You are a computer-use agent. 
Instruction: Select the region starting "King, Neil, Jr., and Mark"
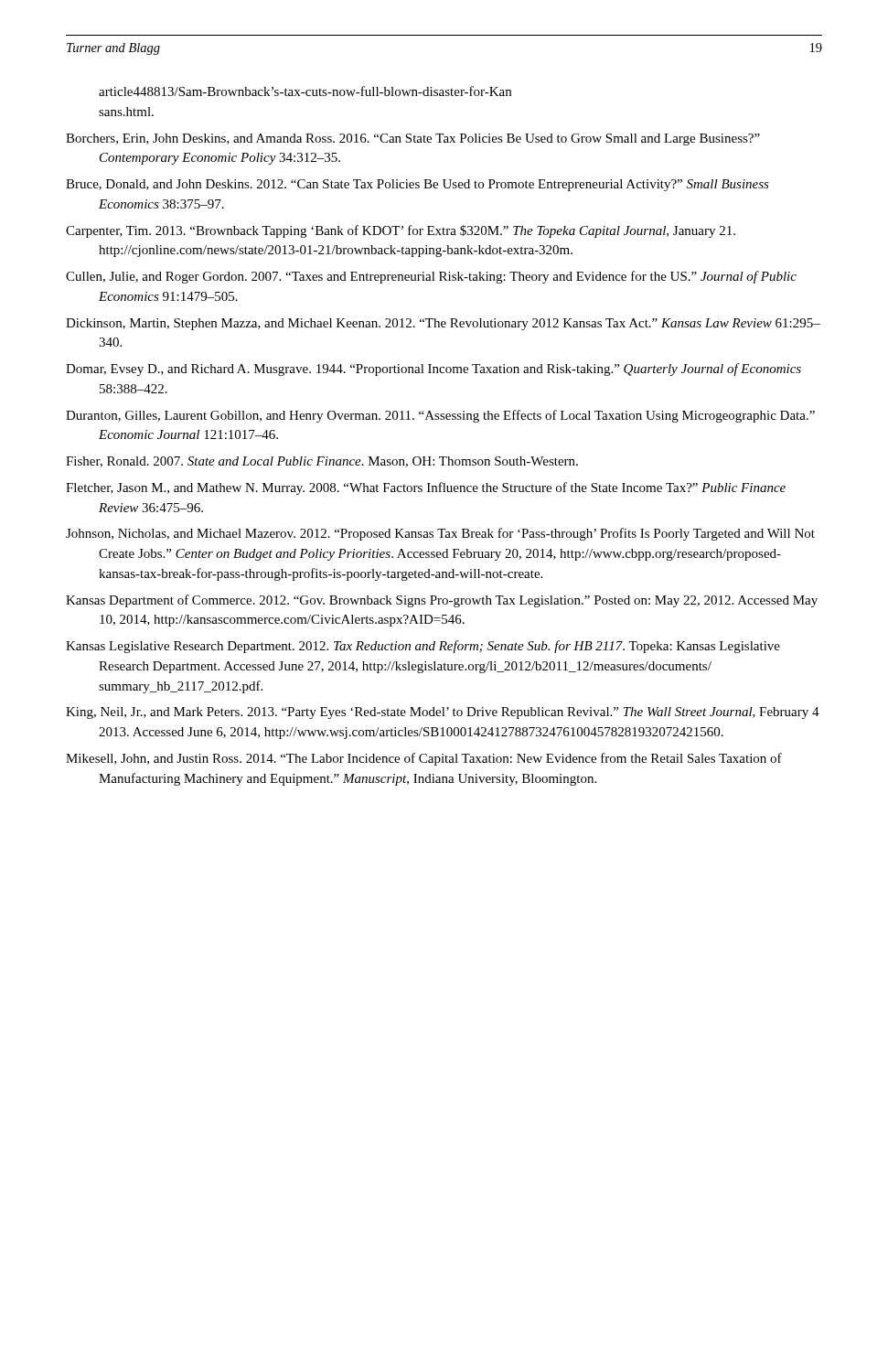[x=442, y=722]
